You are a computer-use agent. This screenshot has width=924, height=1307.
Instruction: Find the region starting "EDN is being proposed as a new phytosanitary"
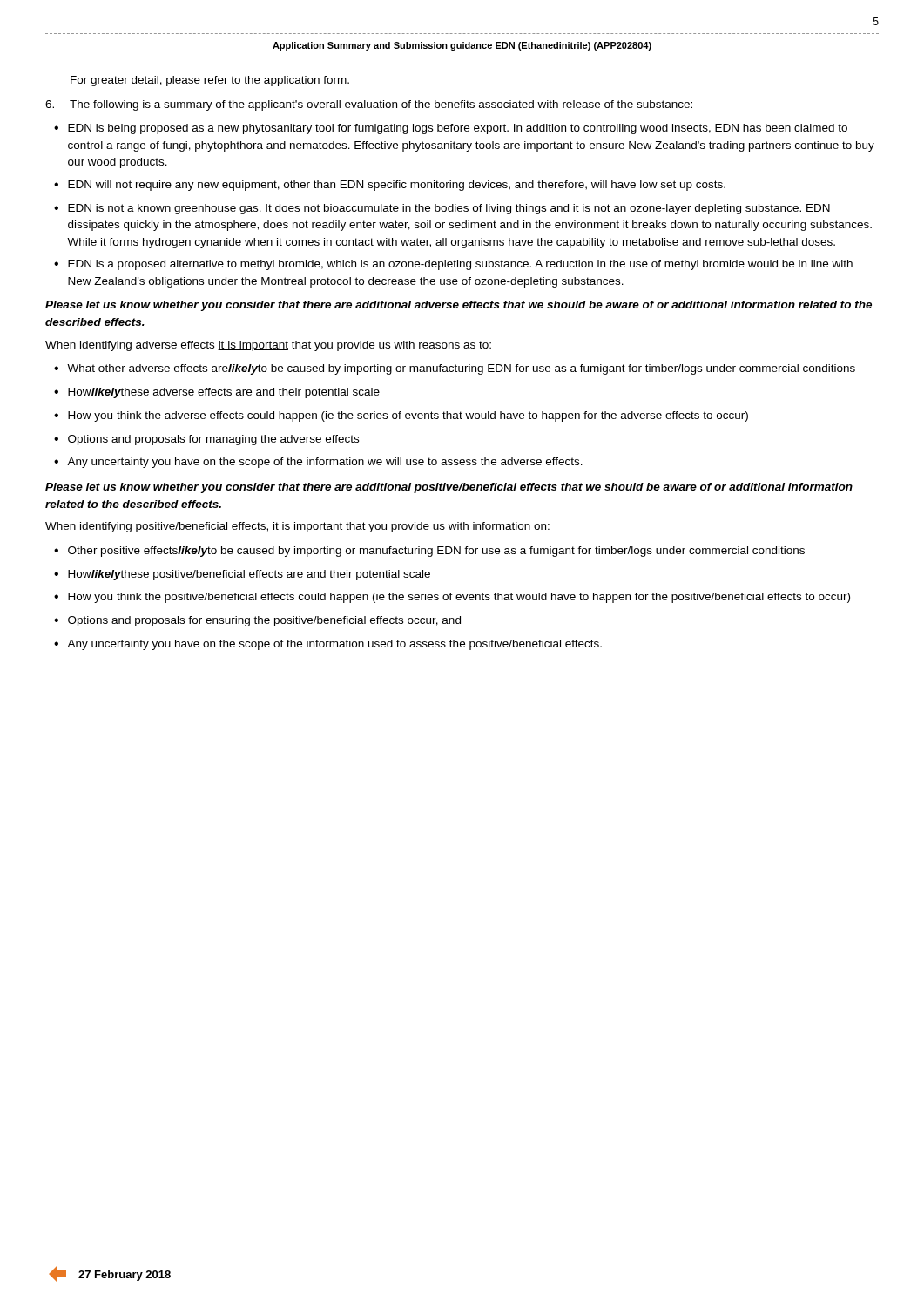471,145
